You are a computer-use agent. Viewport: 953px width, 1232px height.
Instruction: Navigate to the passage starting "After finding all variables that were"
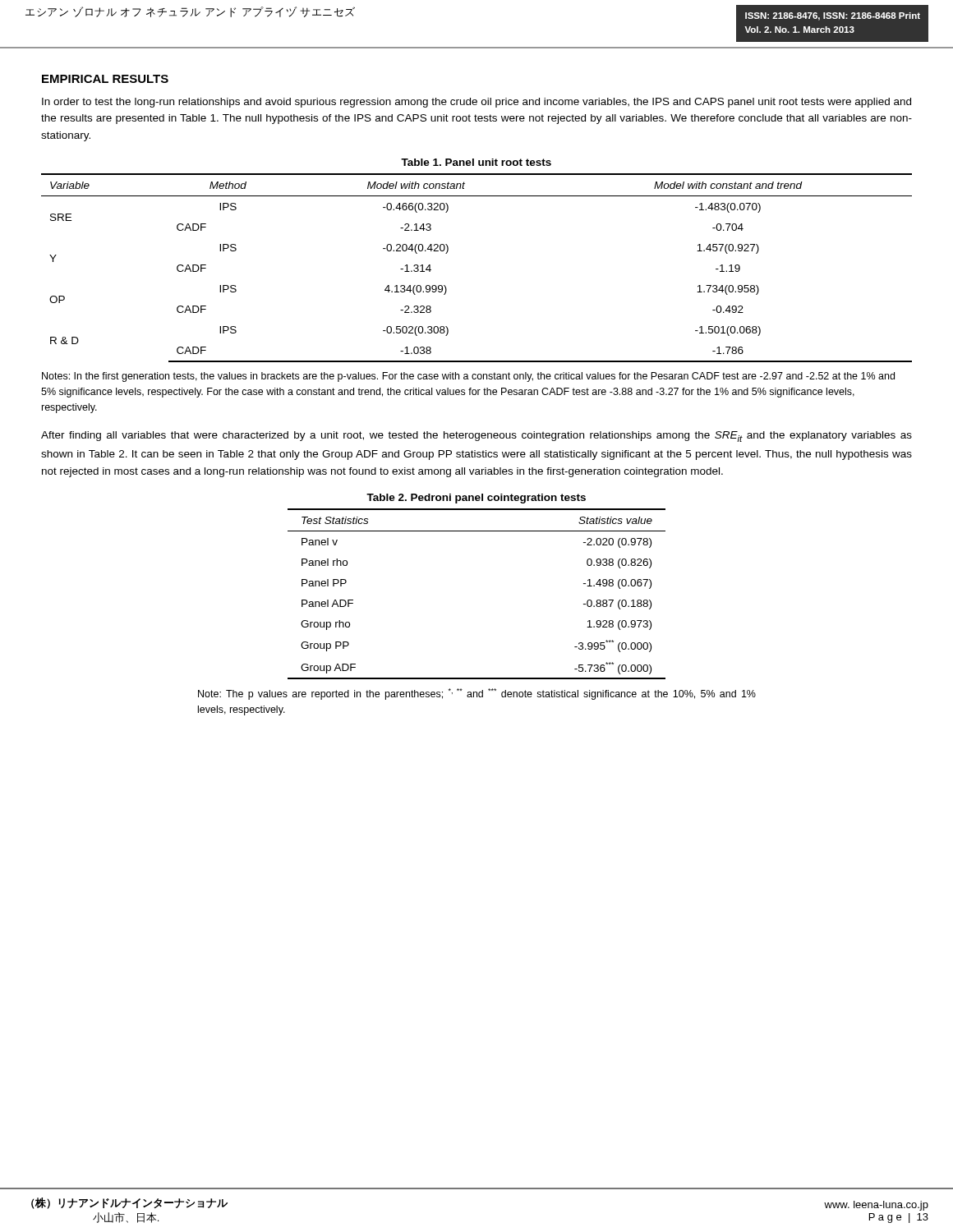[x=476, y=453]
